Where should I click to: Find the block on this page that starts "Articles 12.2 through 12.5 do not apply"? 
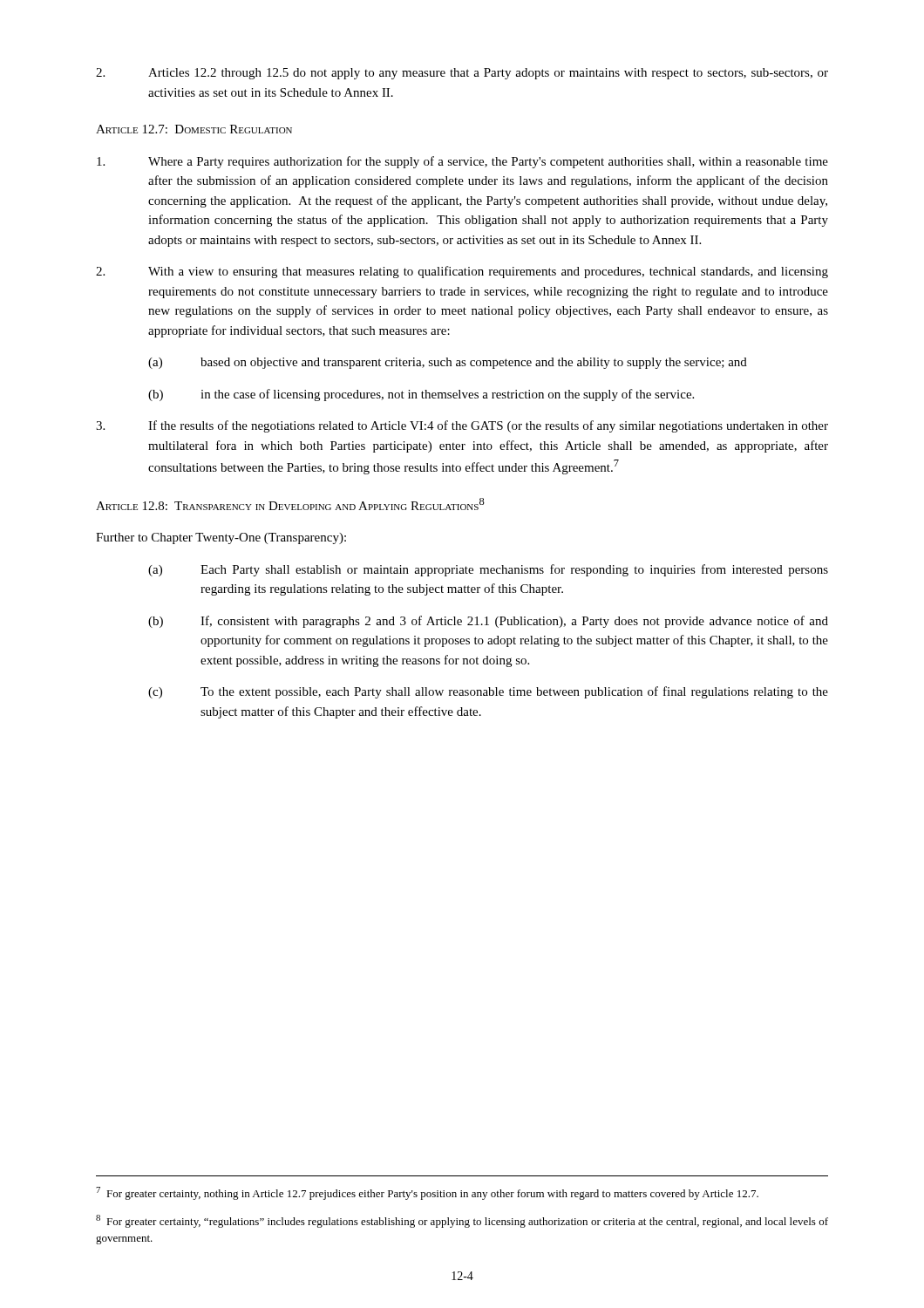[x=462, y=82]
